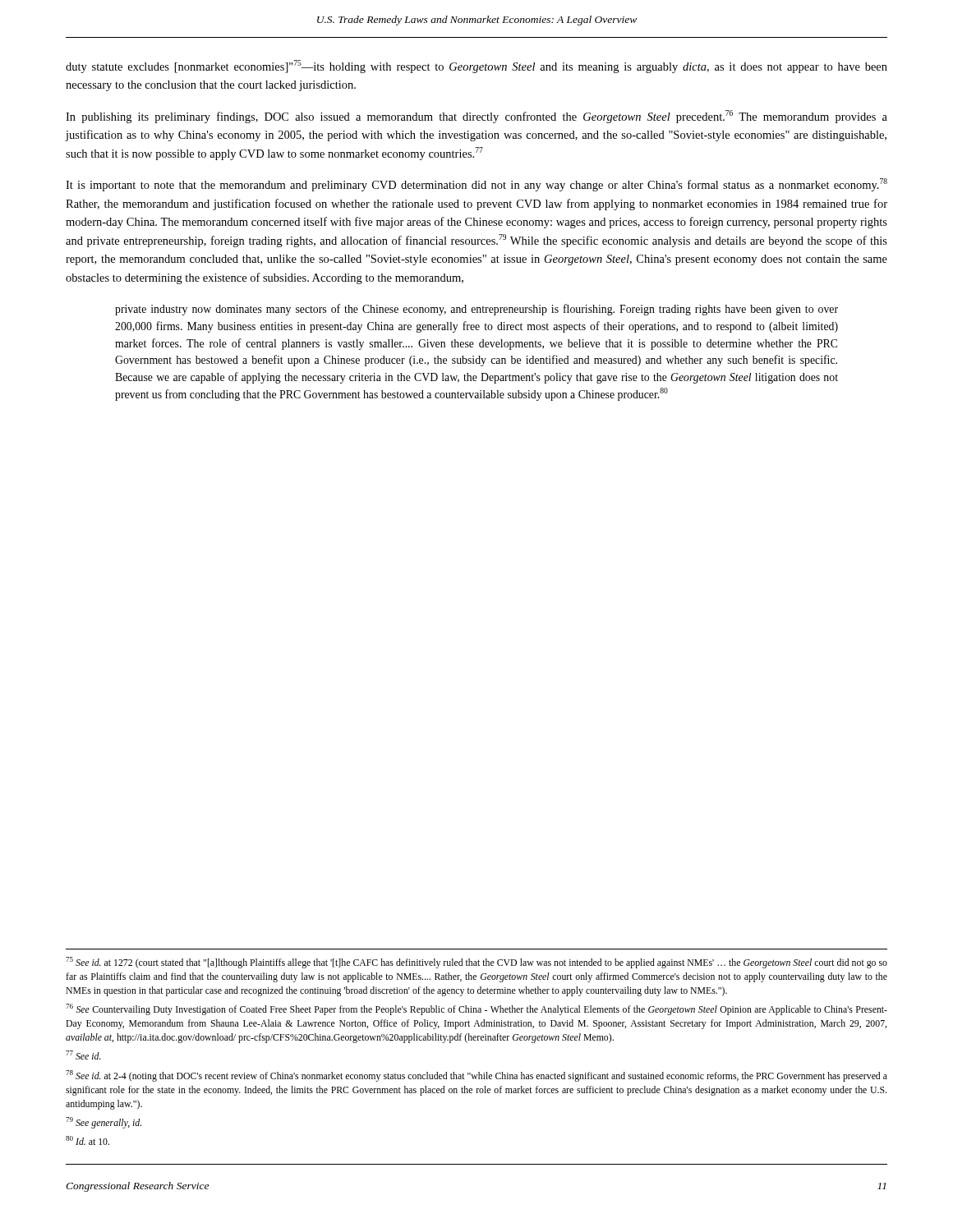Select the footnote with the text "77 See id."
Image resolution: width=953 pixels, height=1232 pixels.
coord(84,1056)
